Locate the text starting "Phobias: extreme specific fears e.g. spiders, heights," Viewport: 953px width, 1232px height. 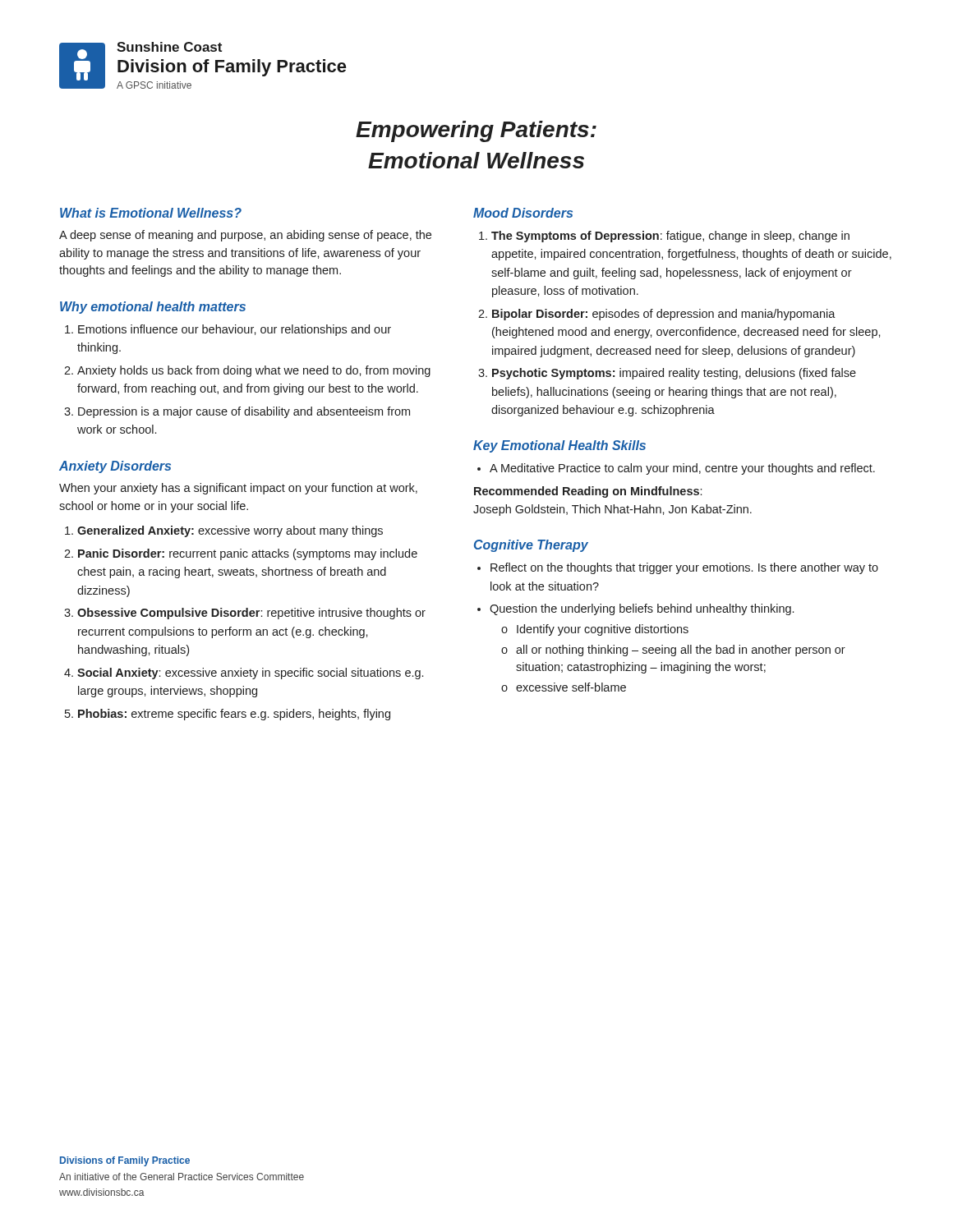tap(234, 713)
